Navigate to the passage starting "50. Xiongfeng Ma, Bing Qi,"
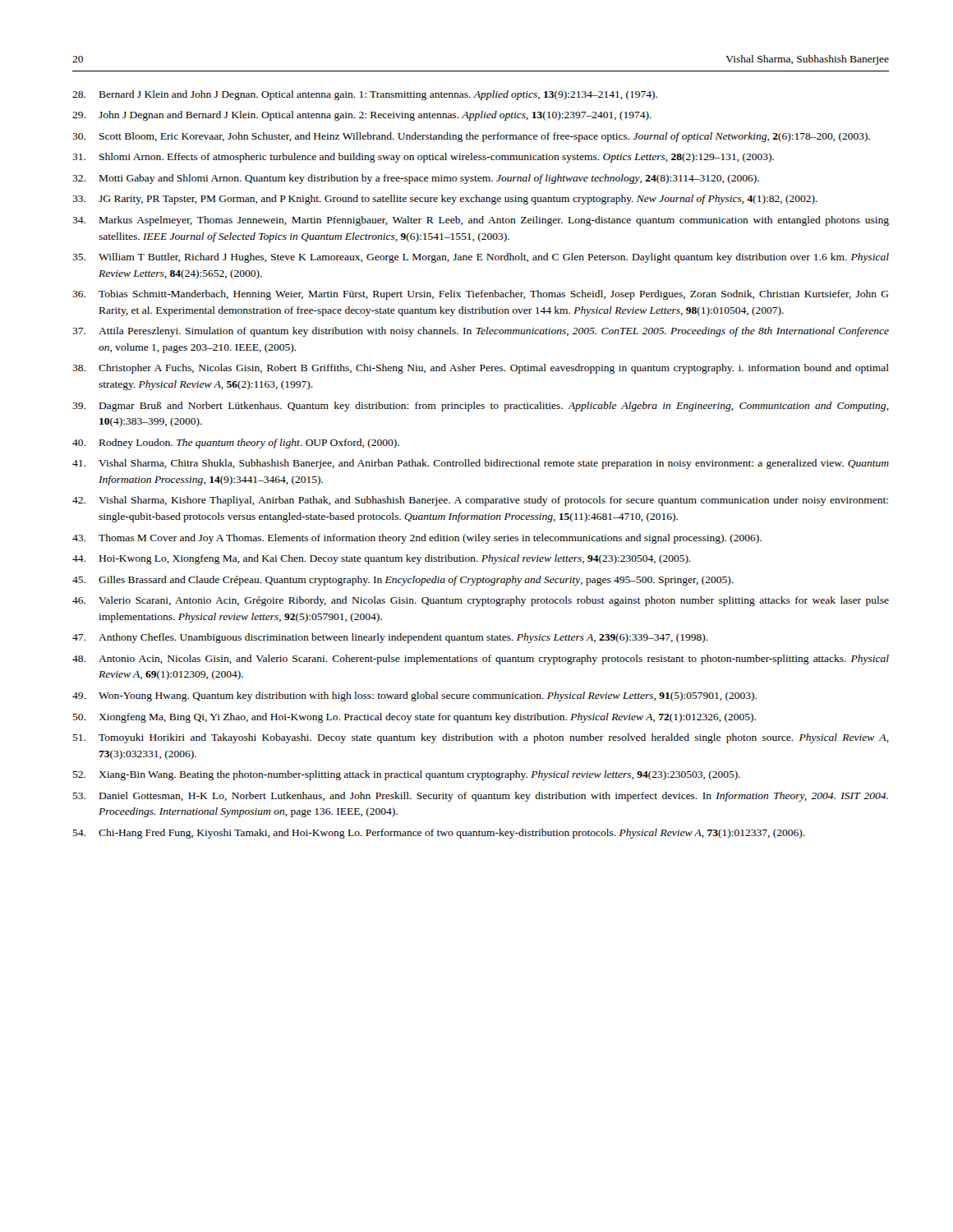The height and width of the screenshot is (1232, 953). 481,716
